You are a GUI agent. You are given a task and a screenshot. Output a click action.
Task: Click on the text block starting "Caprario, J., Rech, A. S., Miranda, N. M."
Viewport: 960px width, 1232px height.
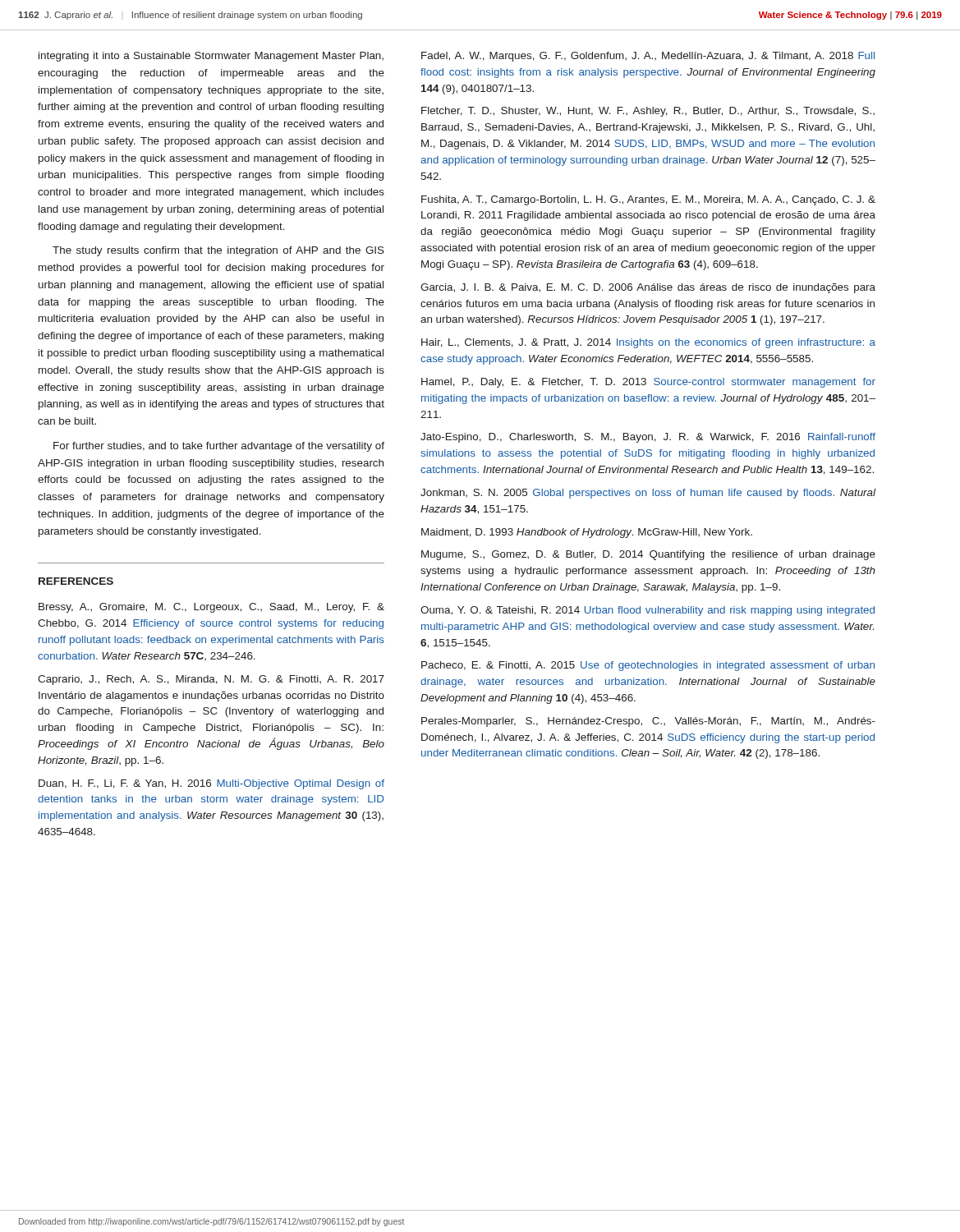pyautogui.click(x=211, y=719)
